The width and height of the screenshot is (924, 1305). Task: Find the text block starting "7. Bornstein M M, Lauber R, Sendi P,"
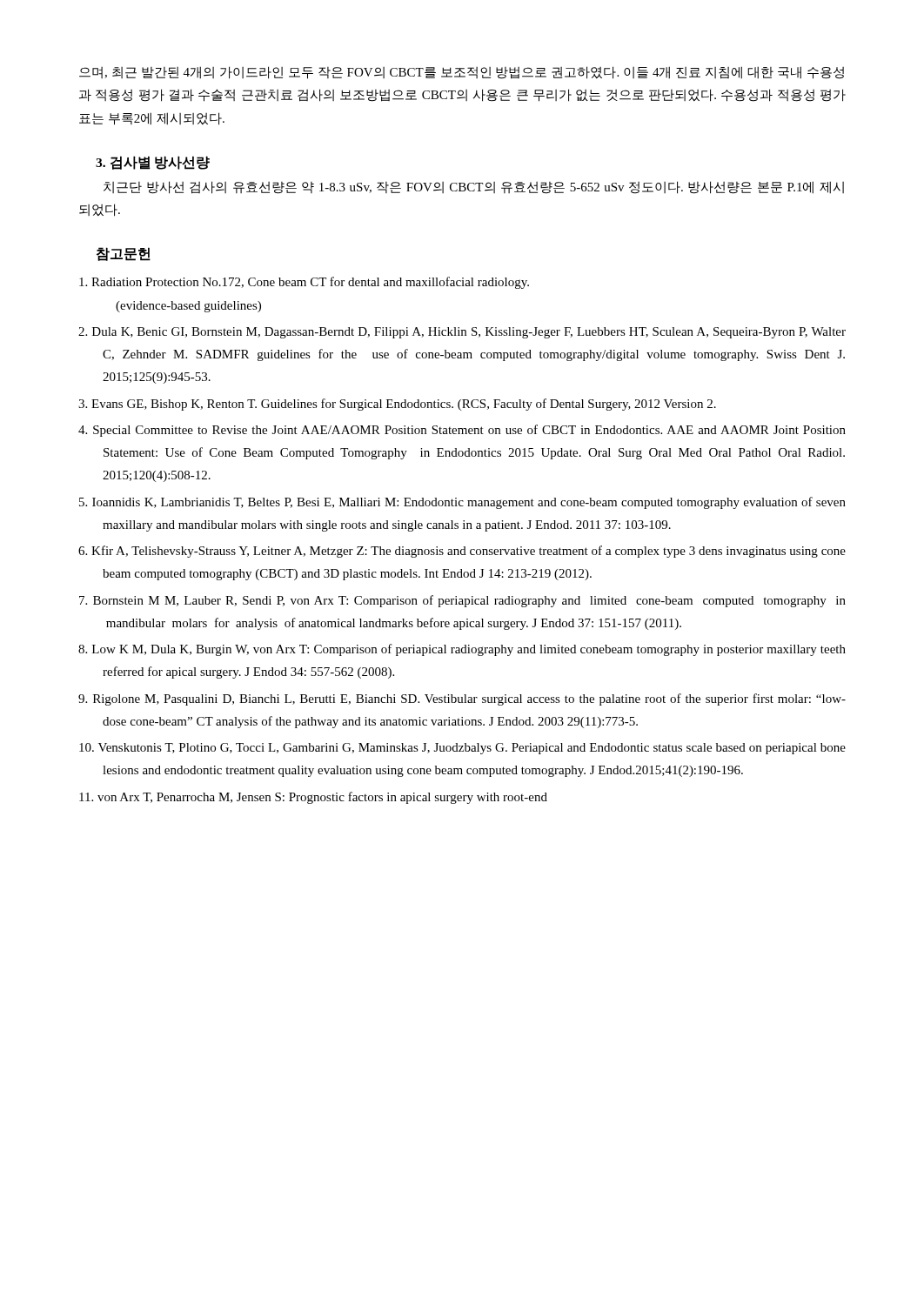click(462, 611)
